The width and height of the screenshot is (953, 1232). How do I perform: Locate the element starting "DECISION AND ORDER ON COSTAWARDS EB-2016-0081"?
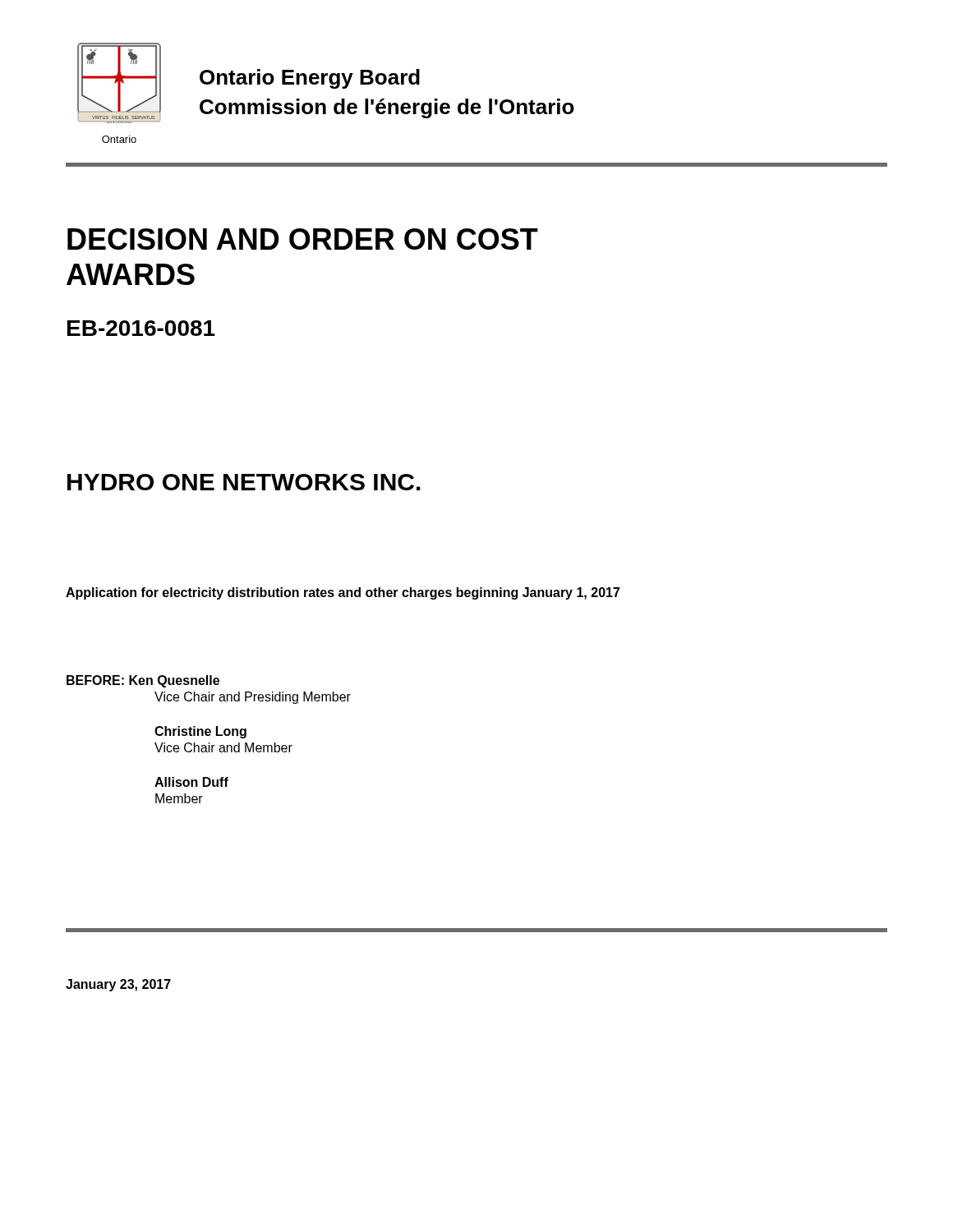tap(303, 239)
